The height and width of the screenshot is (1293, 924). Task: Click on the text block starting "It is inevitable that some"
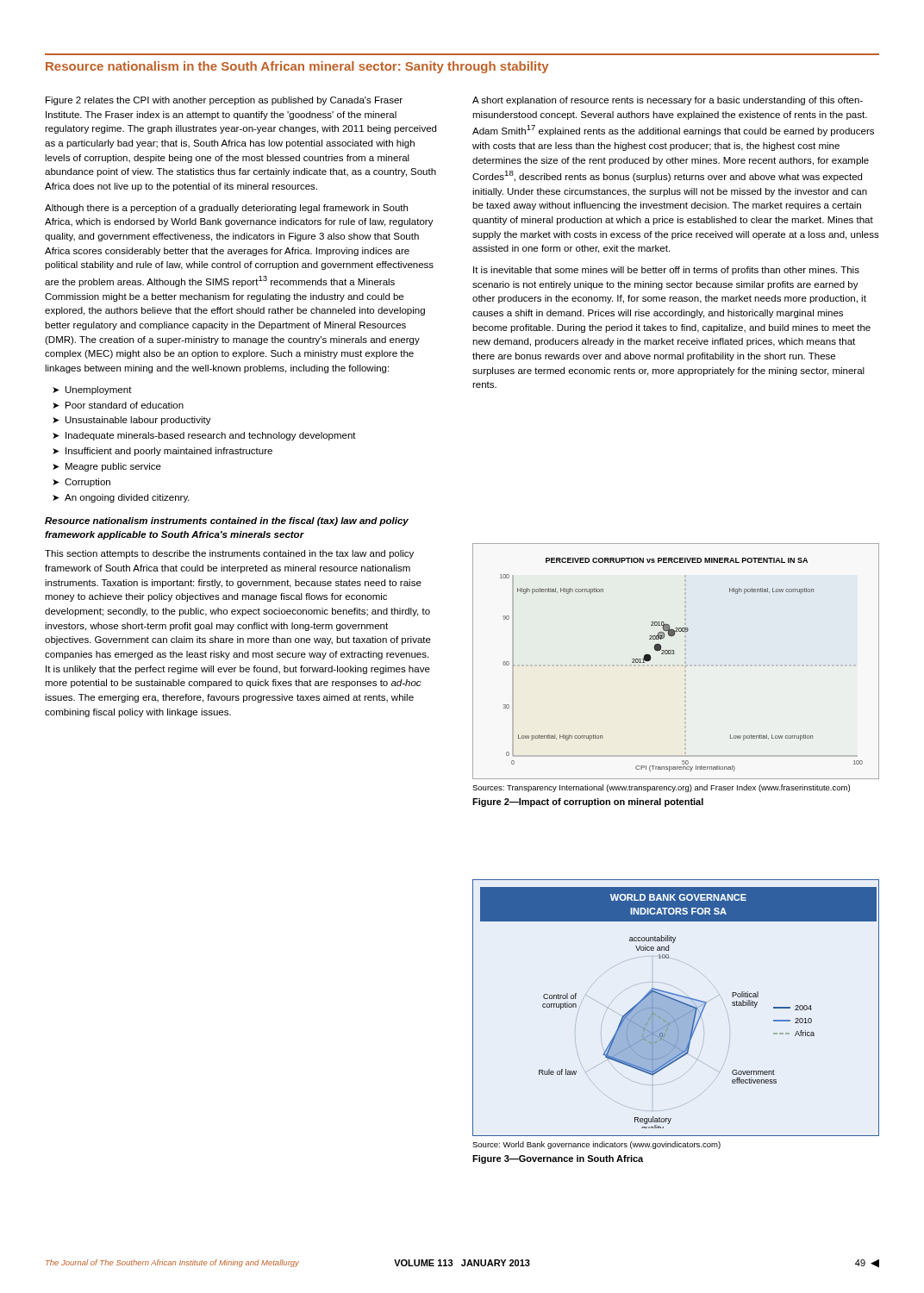[x=676, y=328]
